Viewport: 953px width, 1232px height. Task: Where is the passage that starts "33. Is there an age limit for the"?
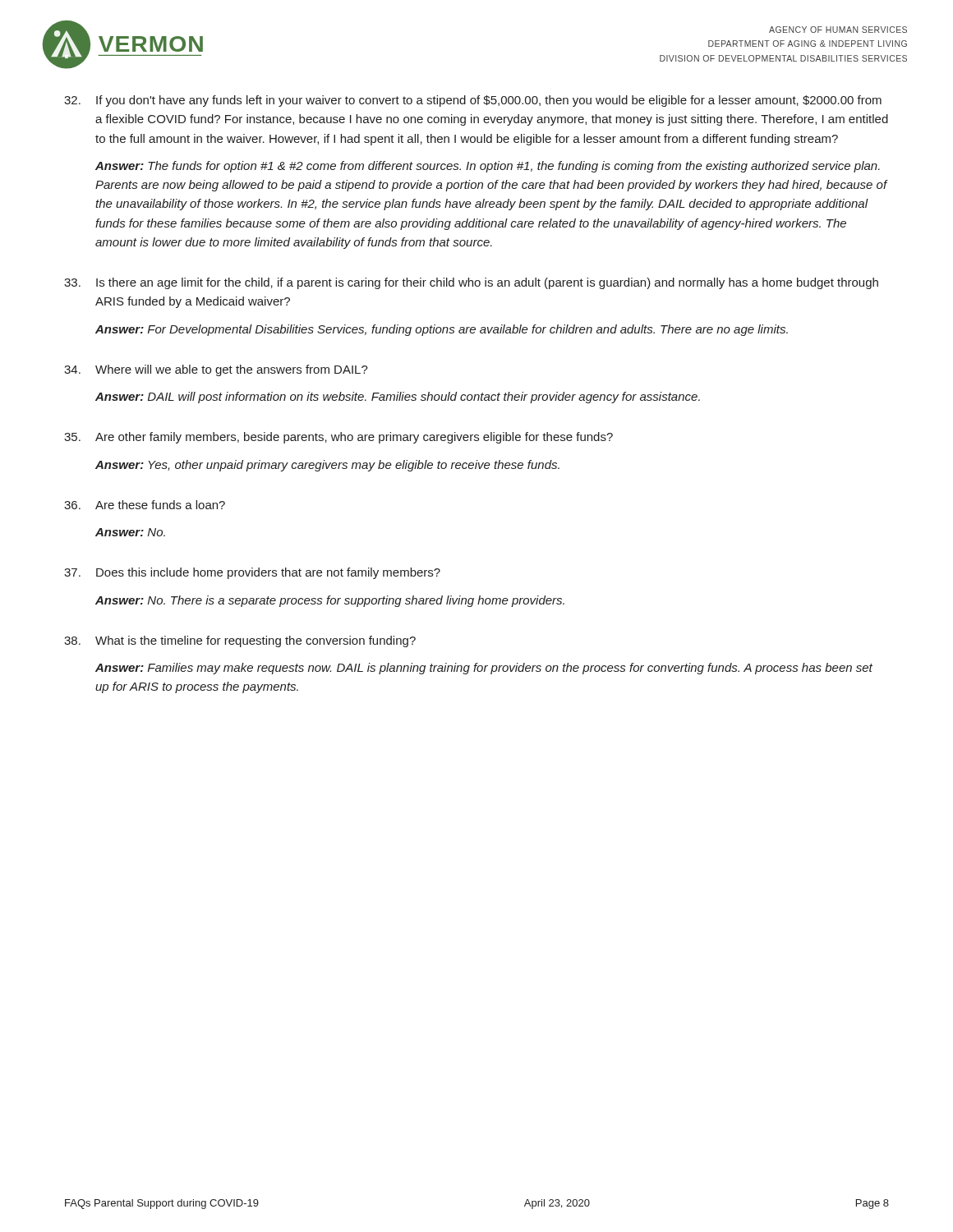[x=471, y=283]
